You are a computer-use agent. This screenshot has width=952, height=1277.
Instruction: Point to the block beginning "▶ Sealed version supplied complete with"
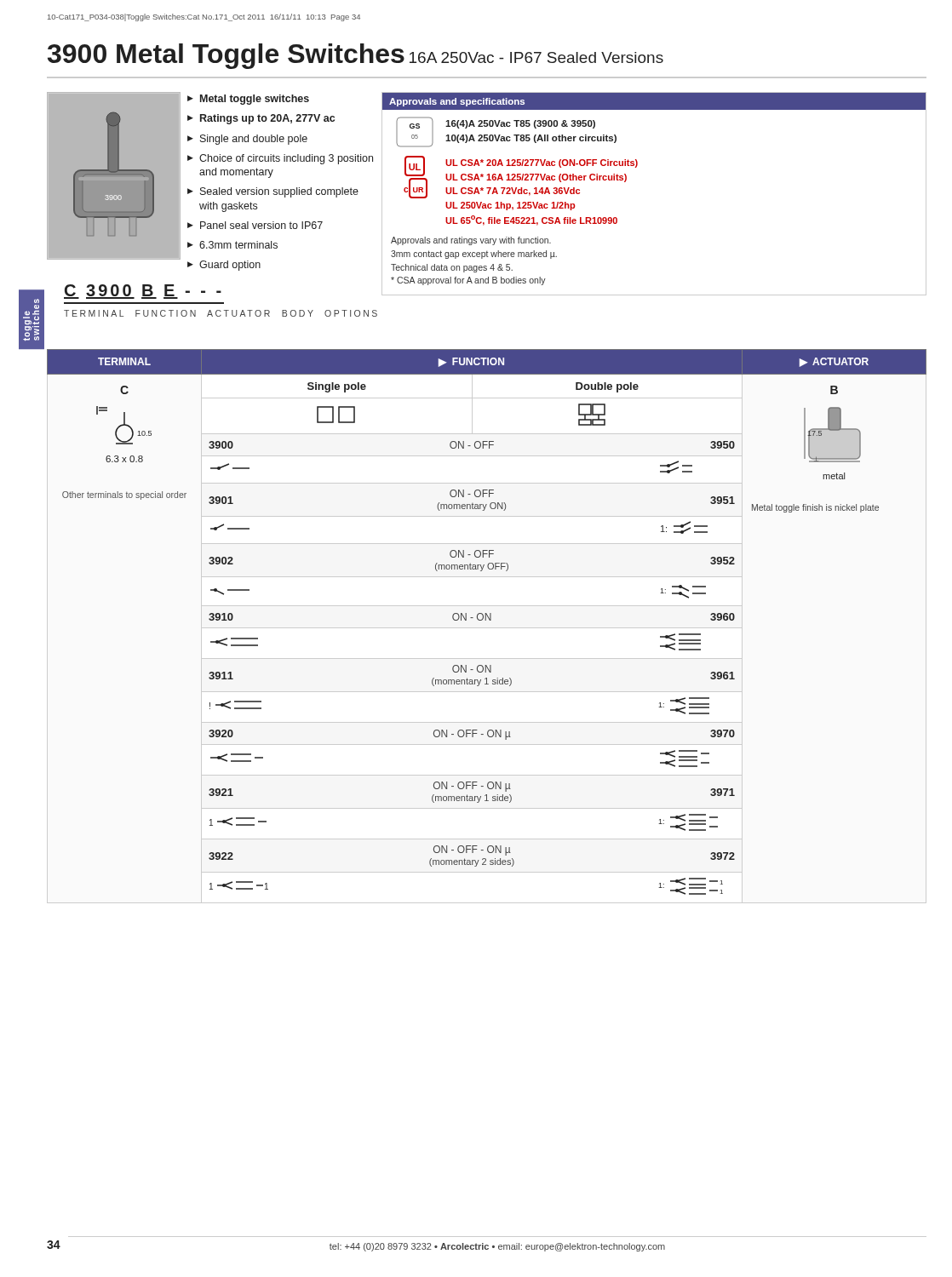[273, 199]
